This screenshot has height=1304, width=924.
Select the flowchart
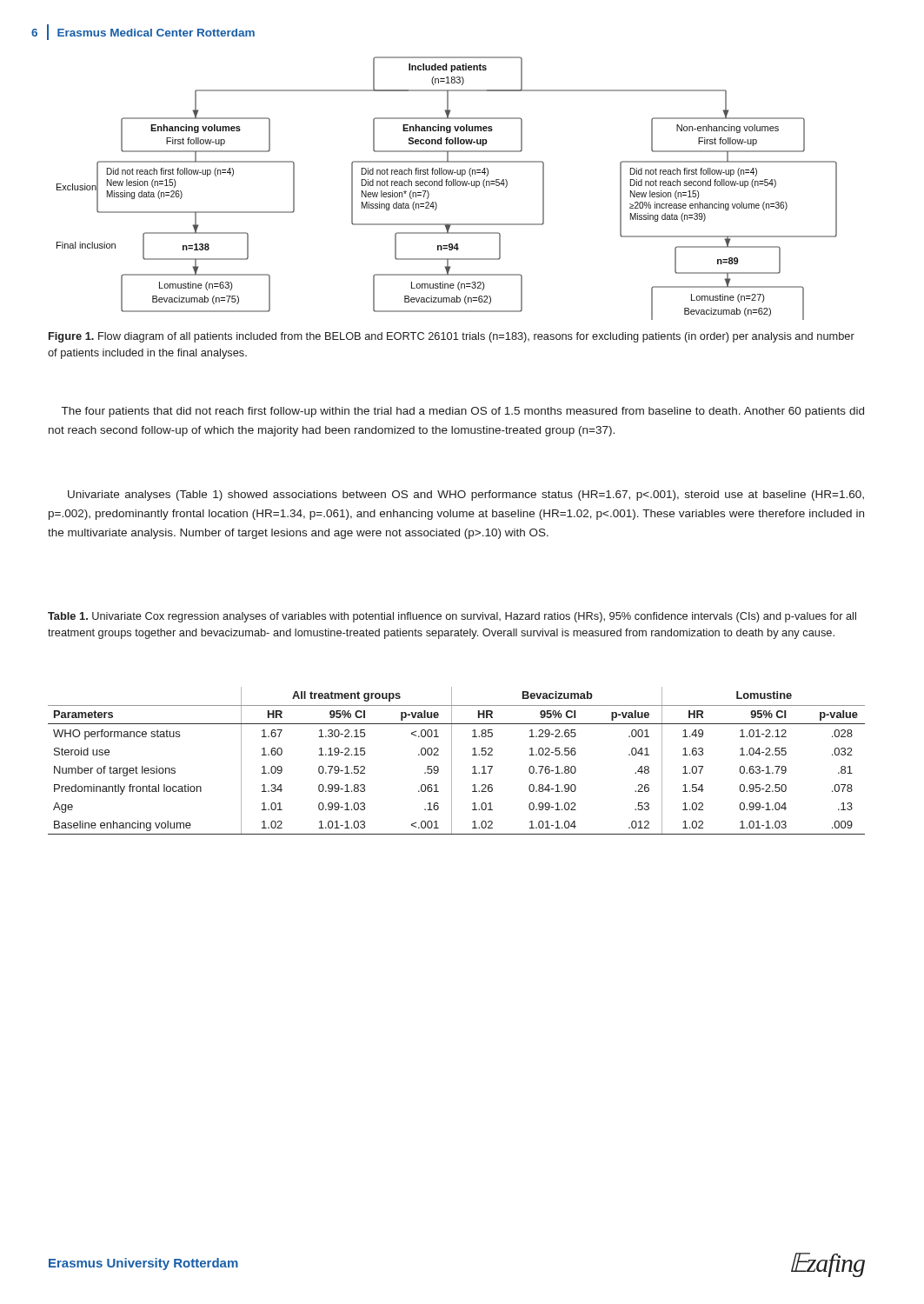tap(461, 186)
